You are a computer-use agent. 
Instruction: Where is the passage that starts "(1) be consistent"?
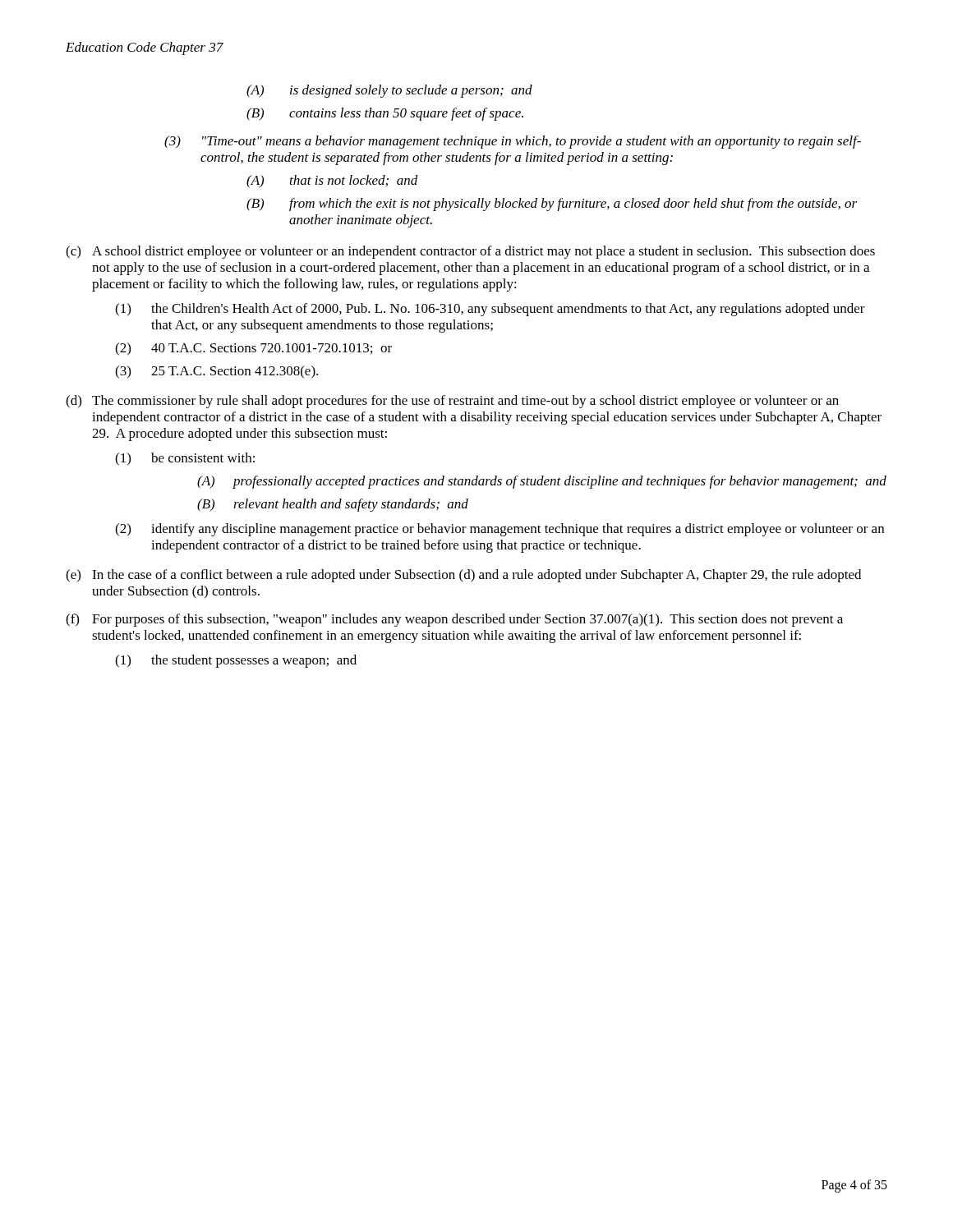click(185, 459)
